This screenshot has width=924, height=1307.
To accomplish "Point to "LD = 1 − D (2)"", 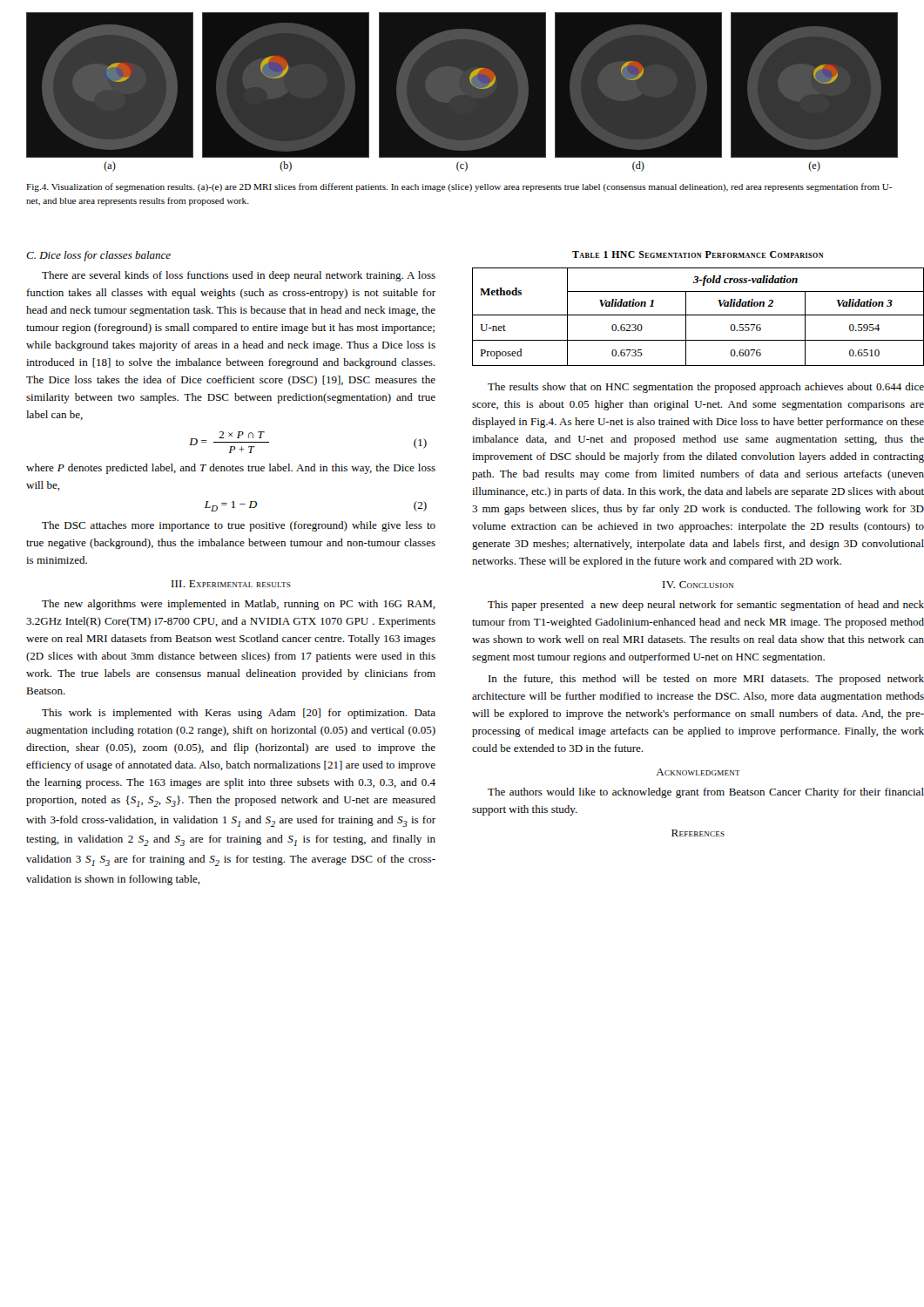I will (231, 505).
